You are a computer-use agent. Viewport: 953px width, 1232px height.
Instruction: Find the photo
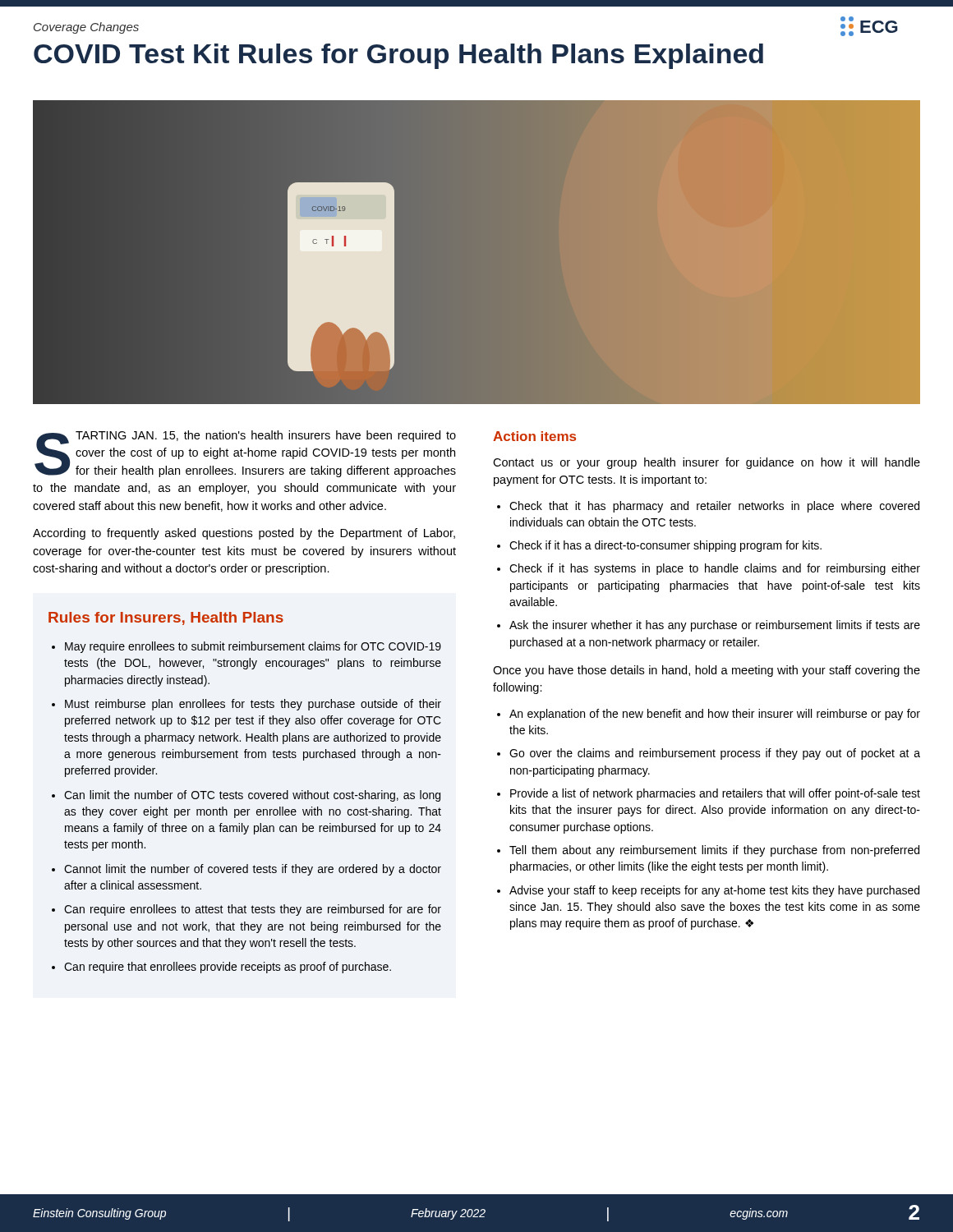(x=476, y=252)
